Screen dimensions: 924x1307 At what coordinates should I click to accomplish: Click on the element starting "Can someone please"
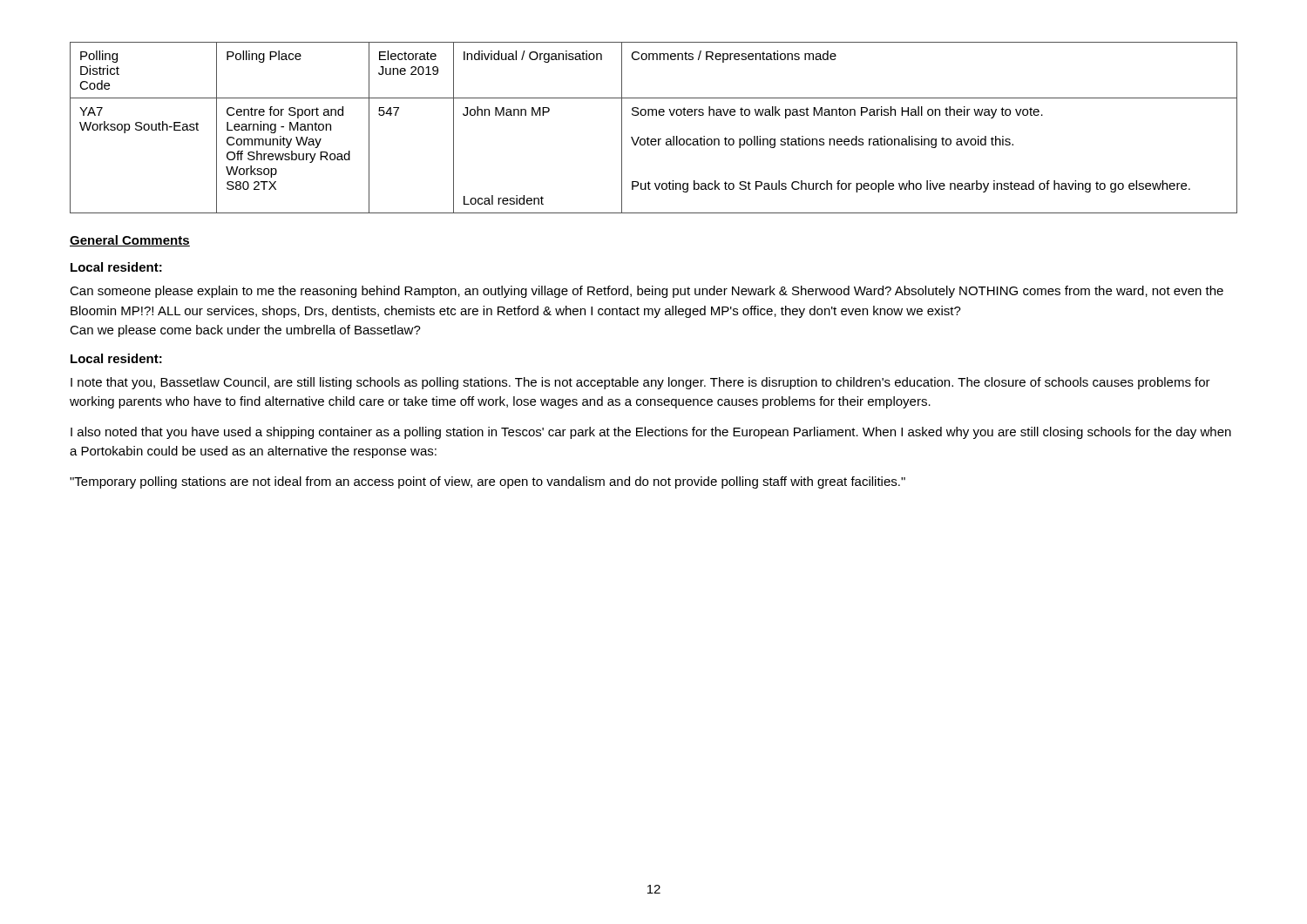point(647,310)
